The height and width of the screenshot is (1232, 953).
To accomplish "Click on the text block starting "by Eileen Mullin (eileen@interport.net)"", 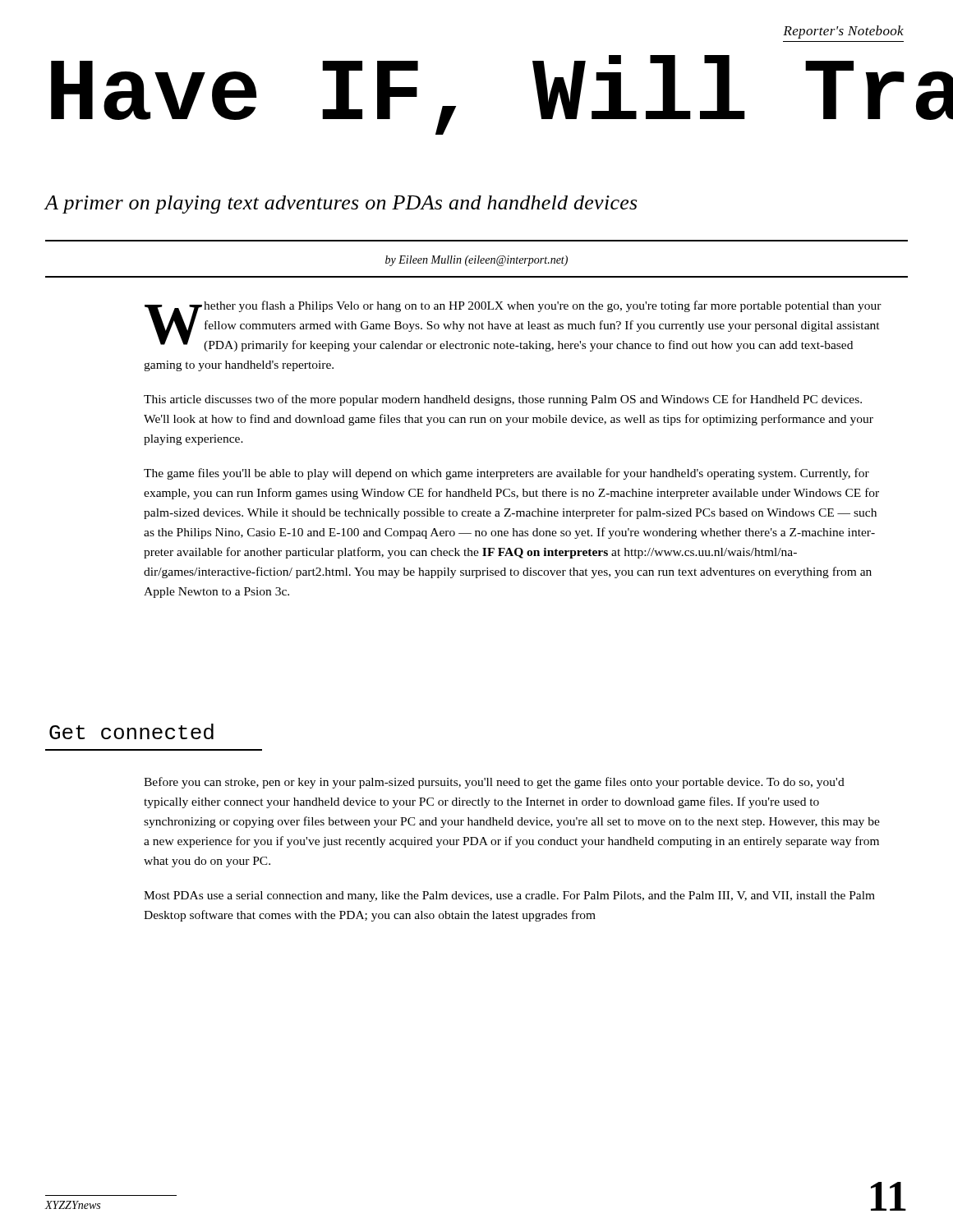I will pos(476,260).
